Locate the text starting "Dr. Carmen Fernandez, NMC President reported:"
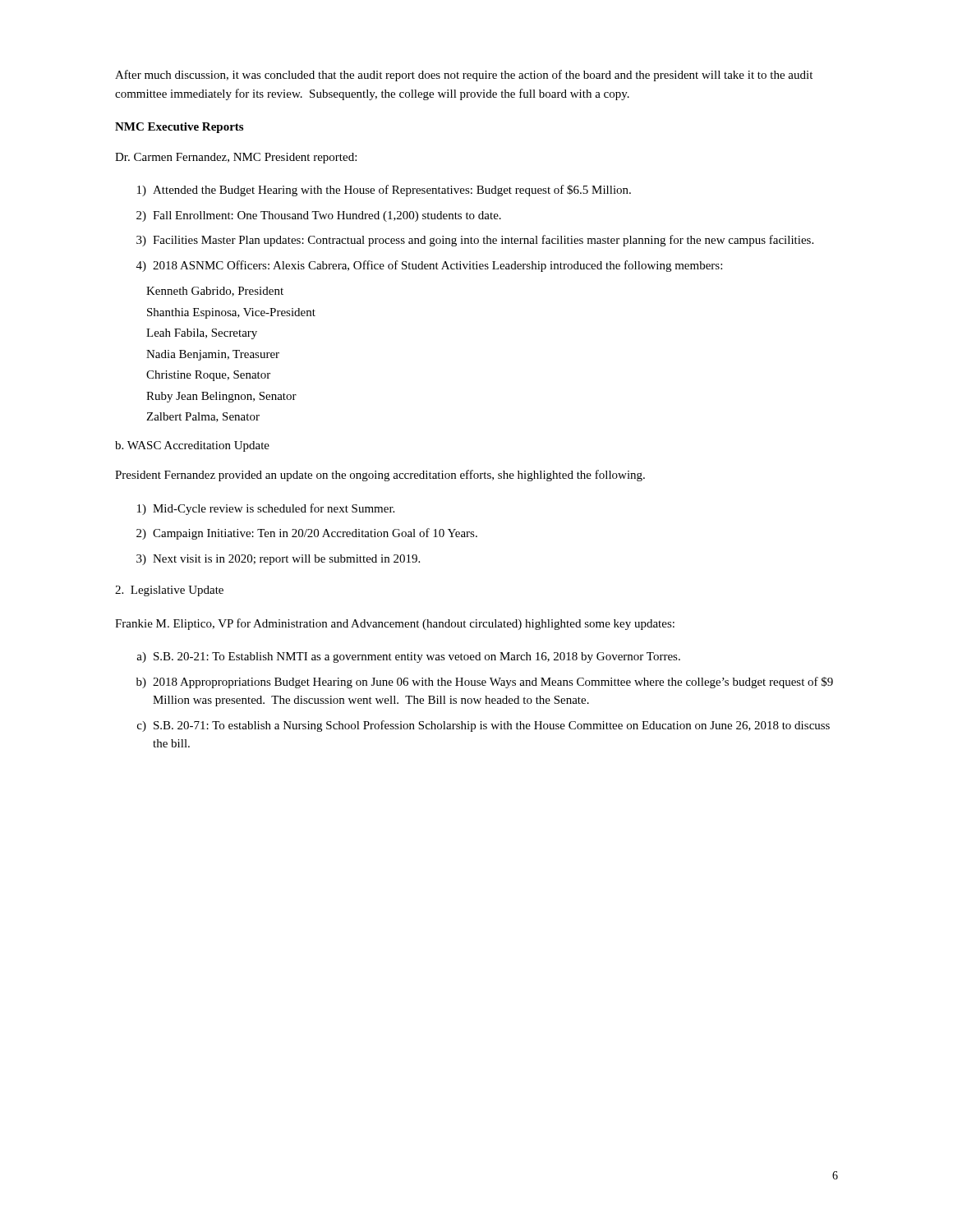 [236, 156]
